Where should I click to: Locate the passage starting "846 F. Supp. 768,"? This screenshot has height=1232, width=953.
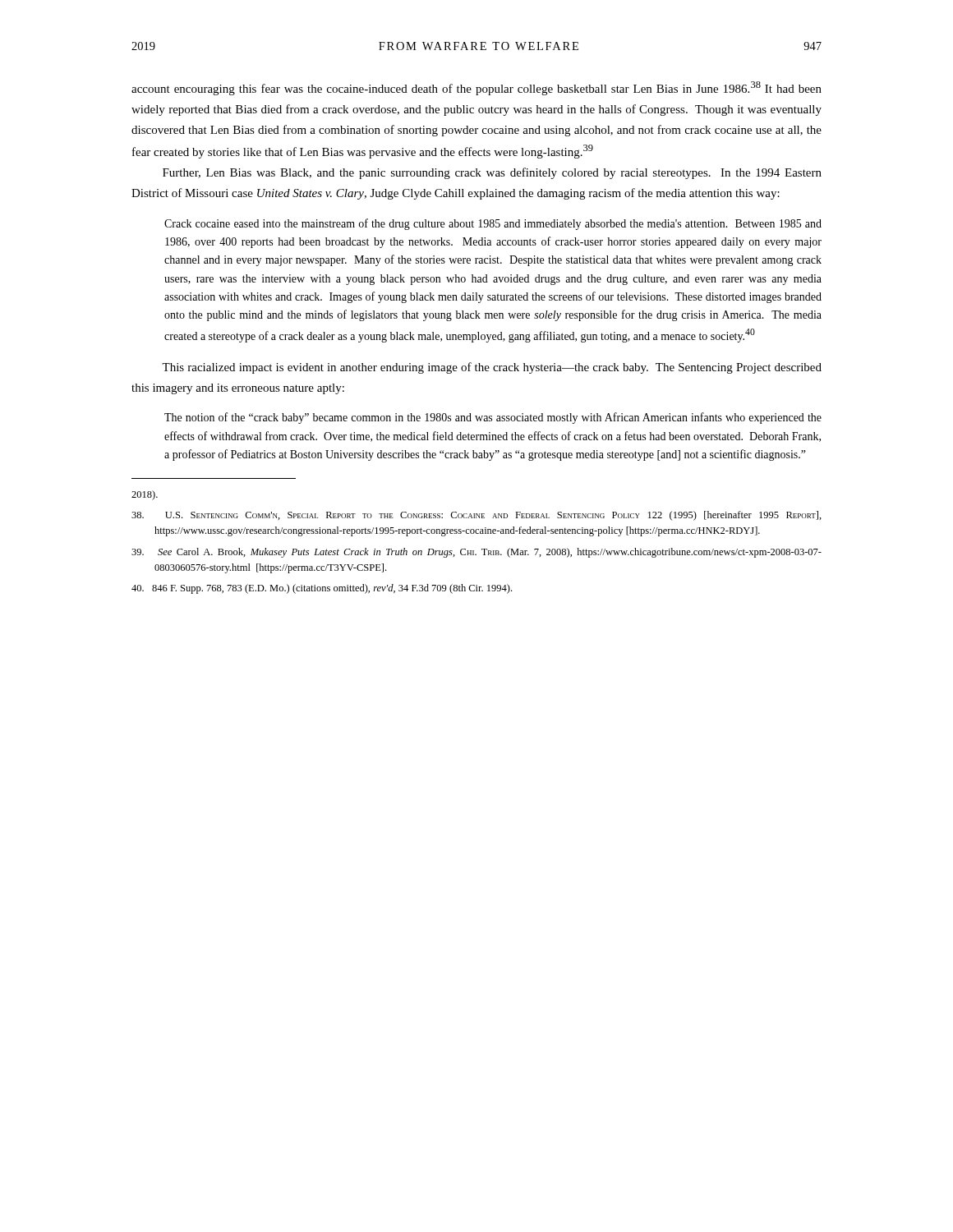pos(322,588)
